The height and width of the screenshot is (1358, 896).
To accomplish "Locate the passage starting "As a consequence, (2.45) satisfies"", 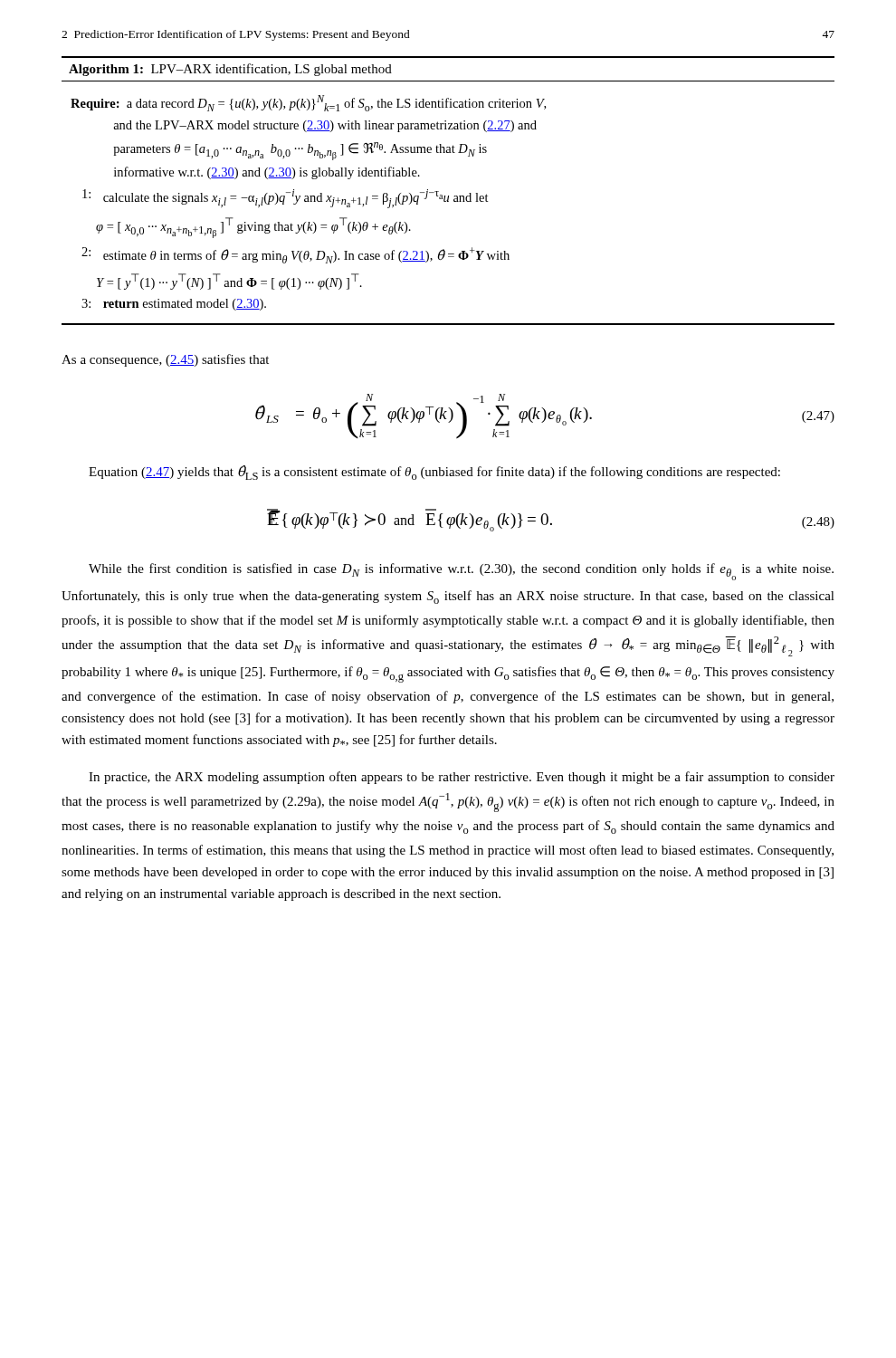I will [165, 360].
